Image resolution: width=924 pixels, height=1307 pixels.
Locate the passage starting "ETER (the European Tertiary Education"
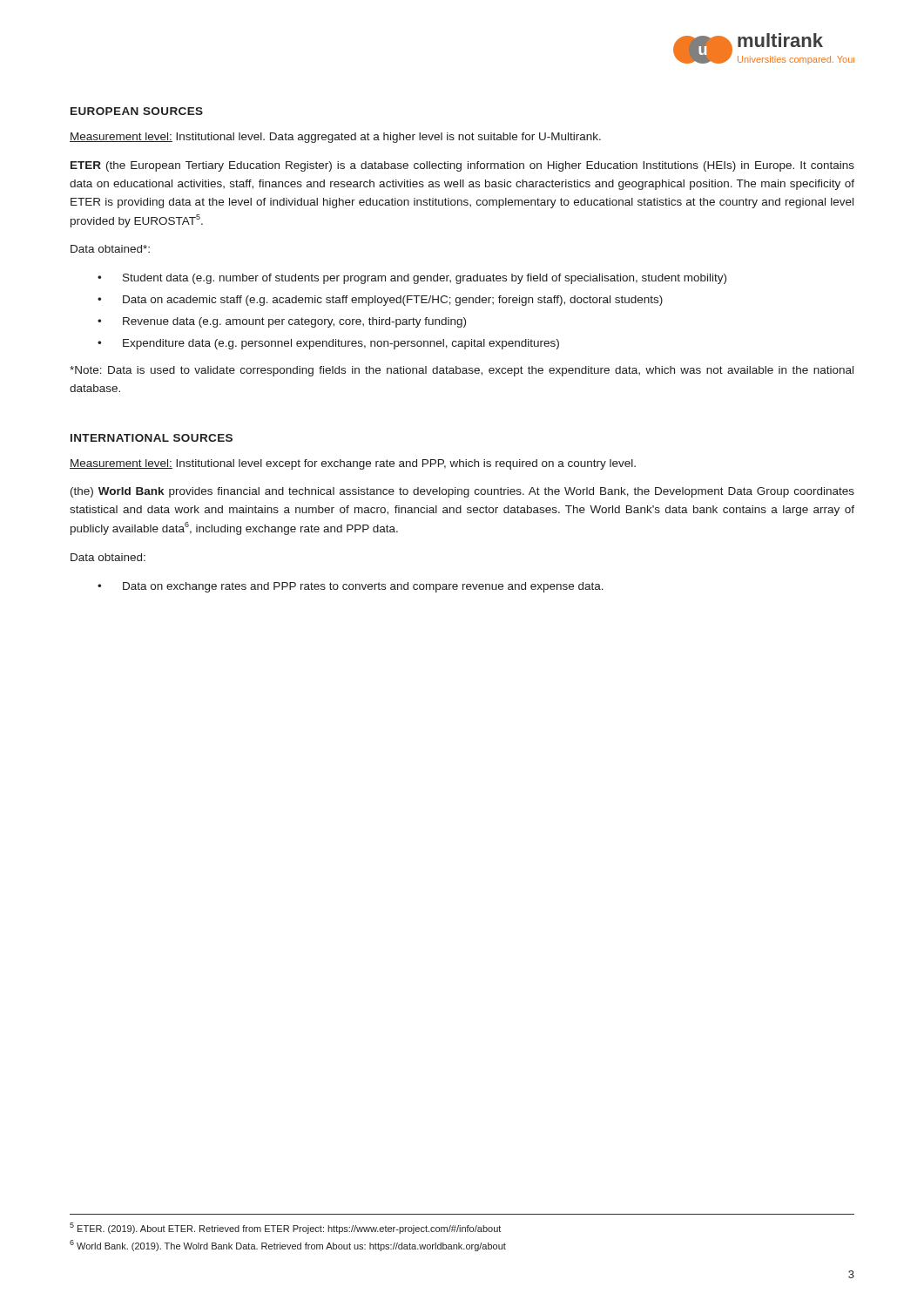click(462, 193)
